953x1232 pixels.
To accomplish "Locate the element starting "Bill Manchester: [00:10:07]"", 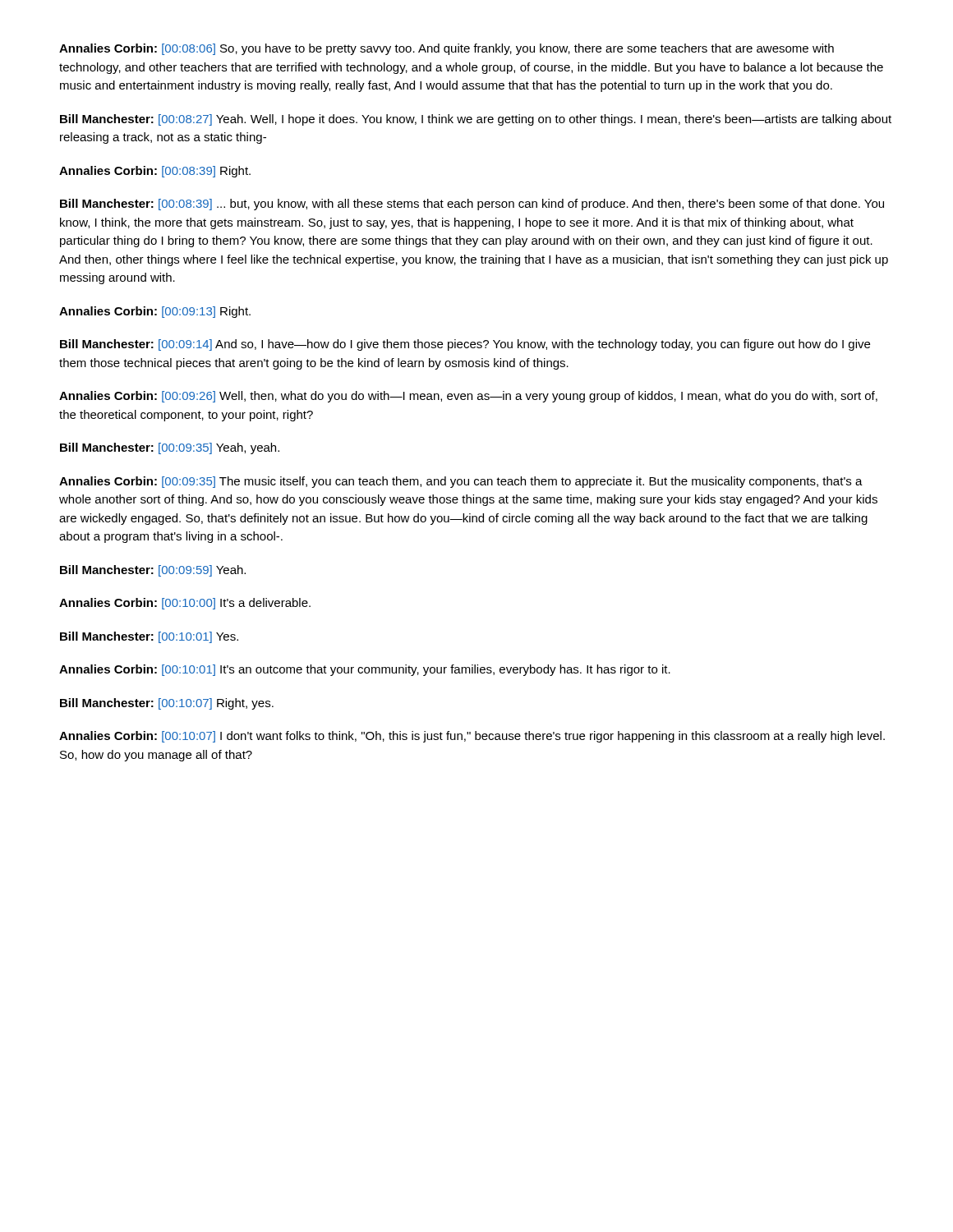I will (167, 702).
